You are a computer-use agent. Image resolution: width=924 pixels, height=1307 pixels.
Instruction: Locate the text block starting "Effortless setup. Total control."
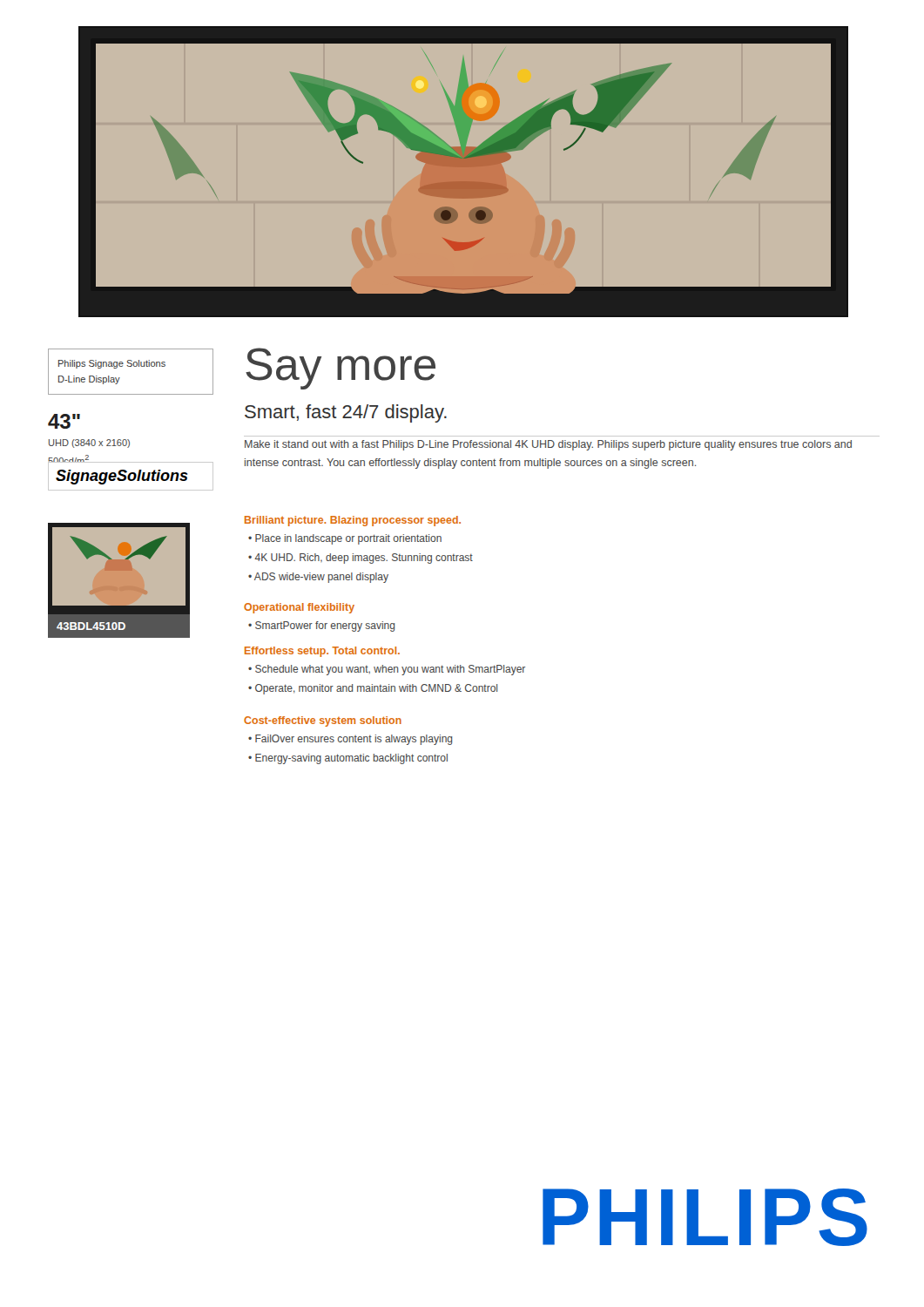tap(322, 651)
